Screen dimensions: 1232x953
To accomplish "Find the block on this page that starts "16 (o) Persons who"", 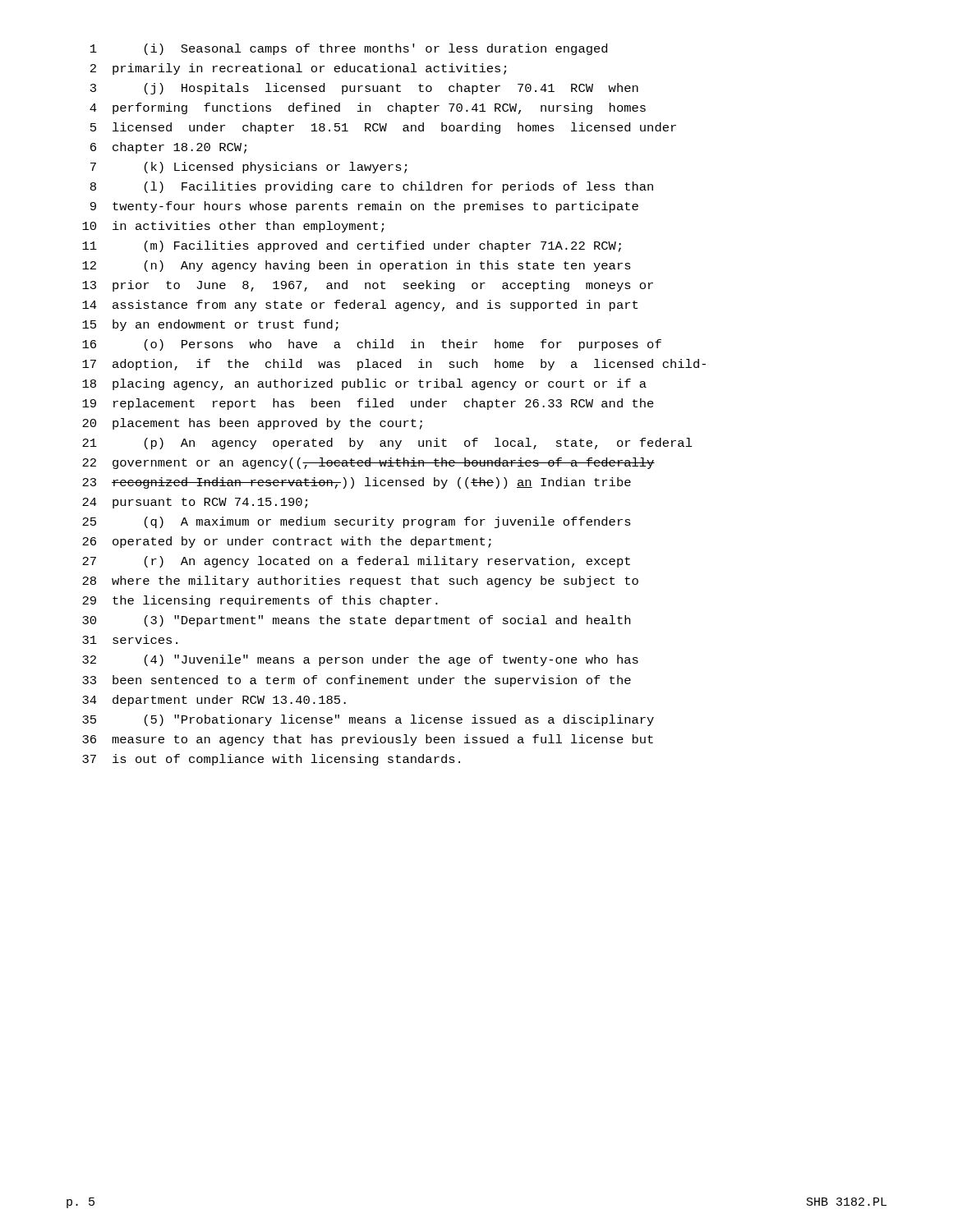I will 476,385.
